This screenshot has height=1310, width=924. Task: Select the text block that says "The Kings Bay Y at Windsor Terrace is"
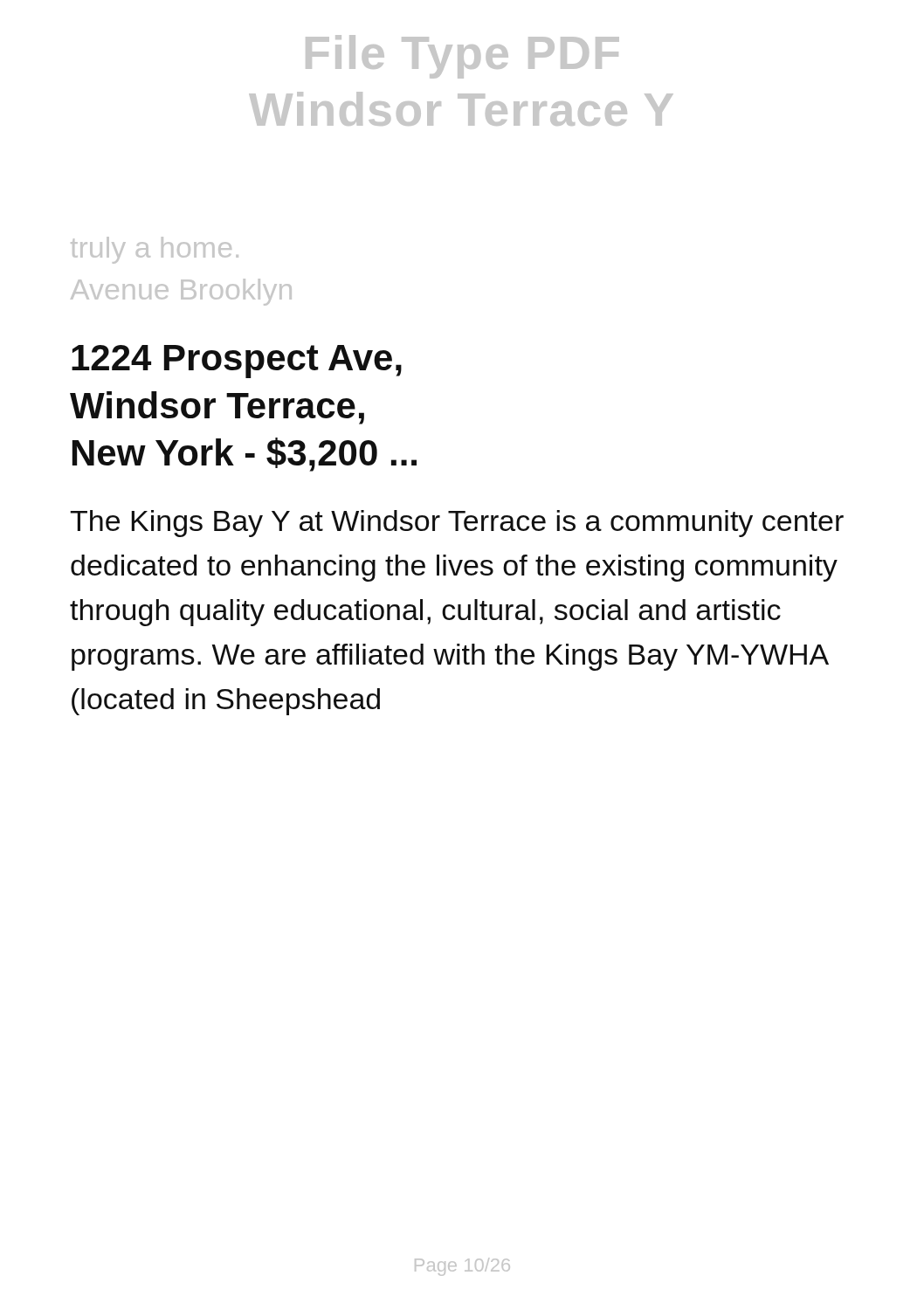pos(457,610)
